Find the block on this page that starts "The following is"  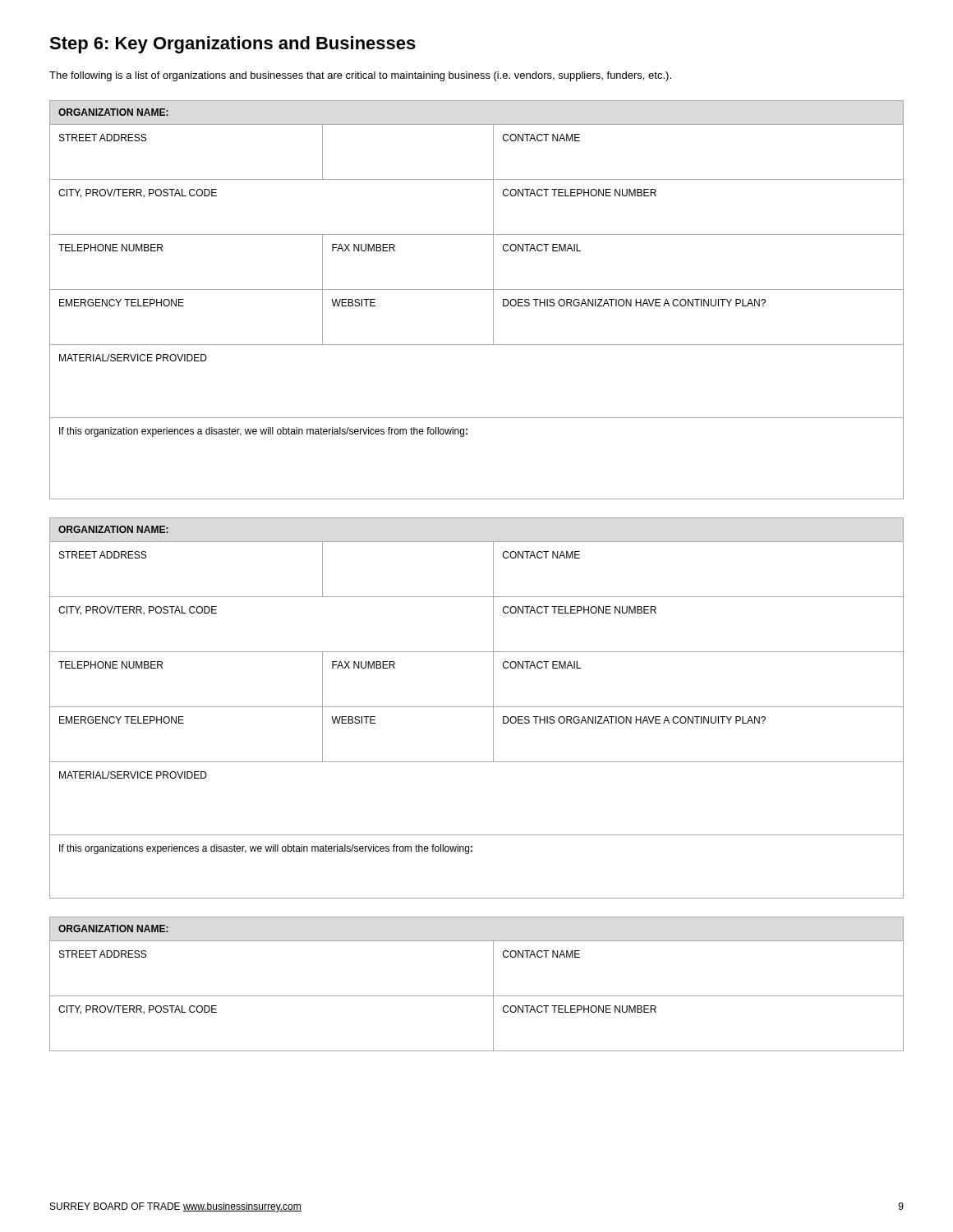coord(361,75)
